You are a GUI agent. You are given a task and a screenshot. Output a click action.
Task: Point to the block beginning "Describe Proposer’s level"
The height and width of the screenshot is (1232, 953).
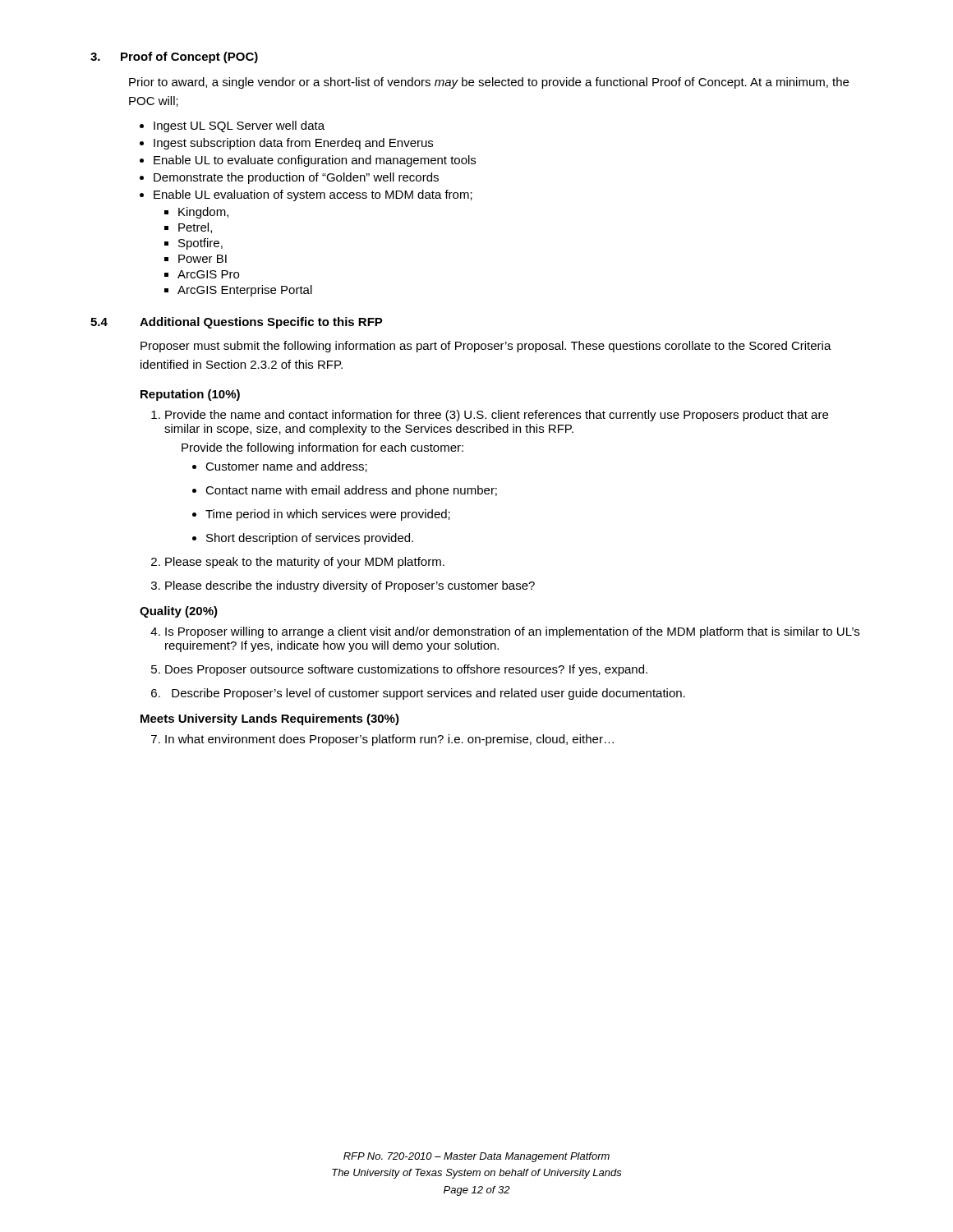tap(513, 693)
